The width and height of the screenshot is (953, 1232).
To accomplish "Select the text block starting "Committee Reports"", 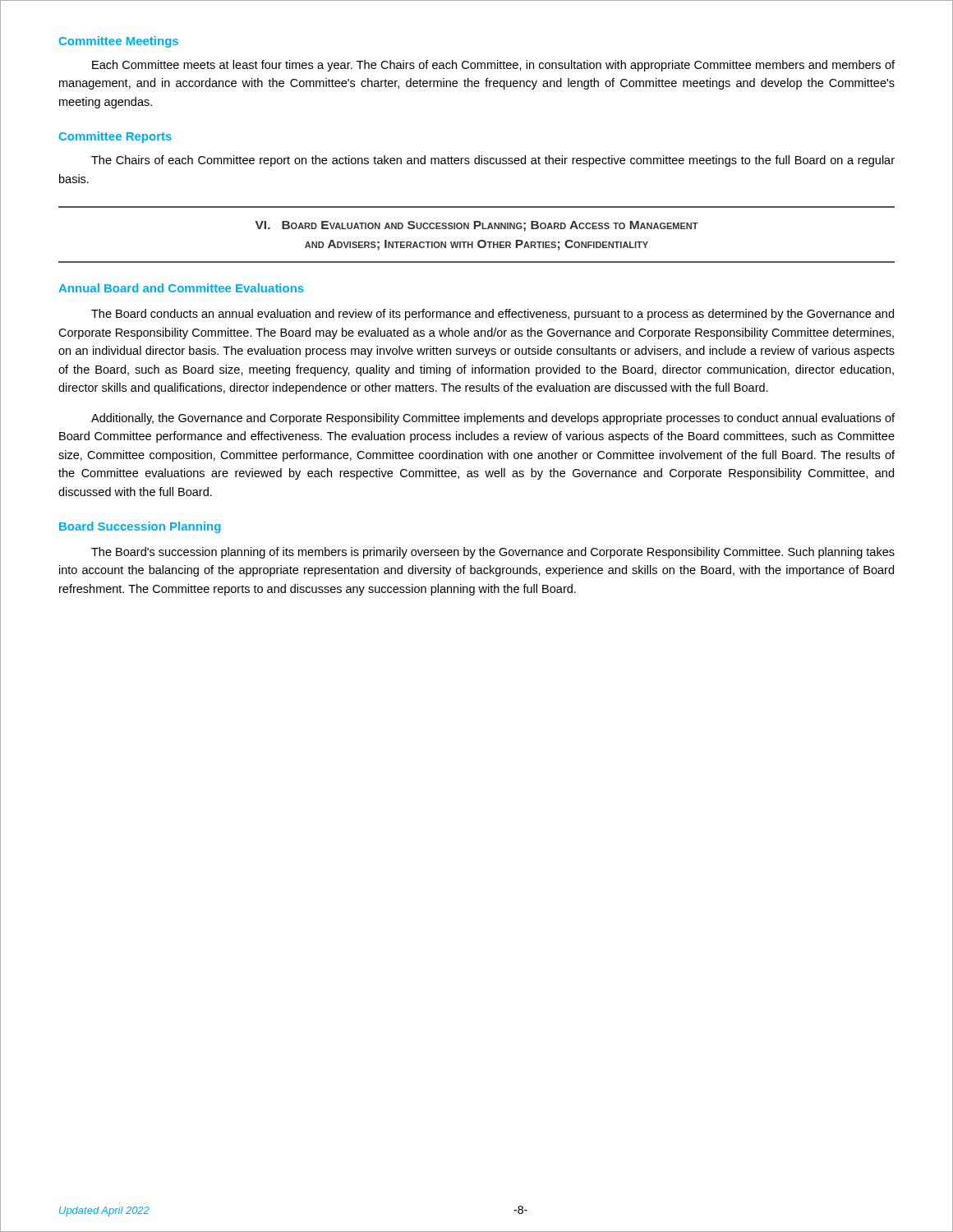I will [x=115, y=136].
